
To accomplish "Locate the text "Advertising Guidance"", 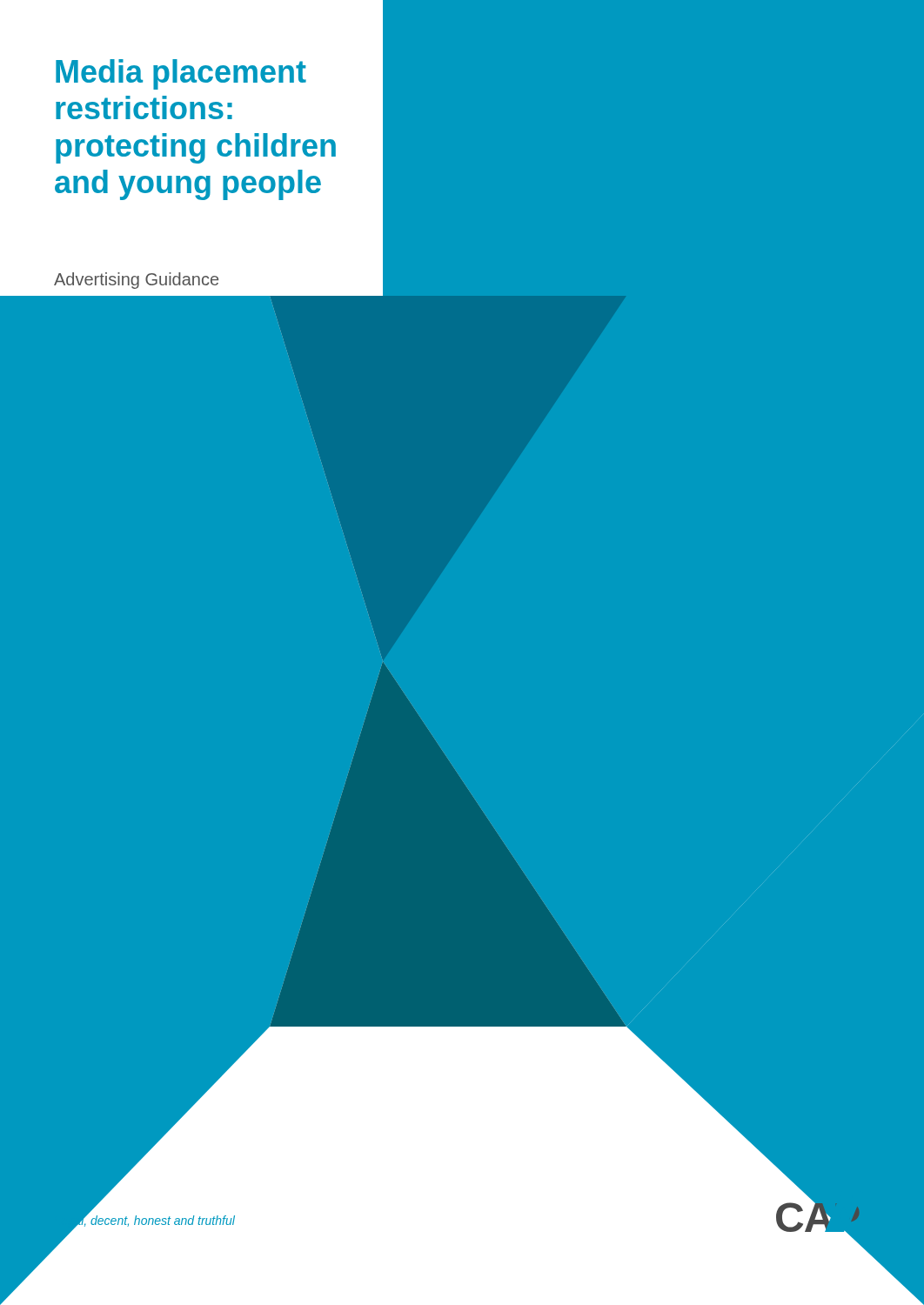I will pyautogui.click(x=137, y=279).
